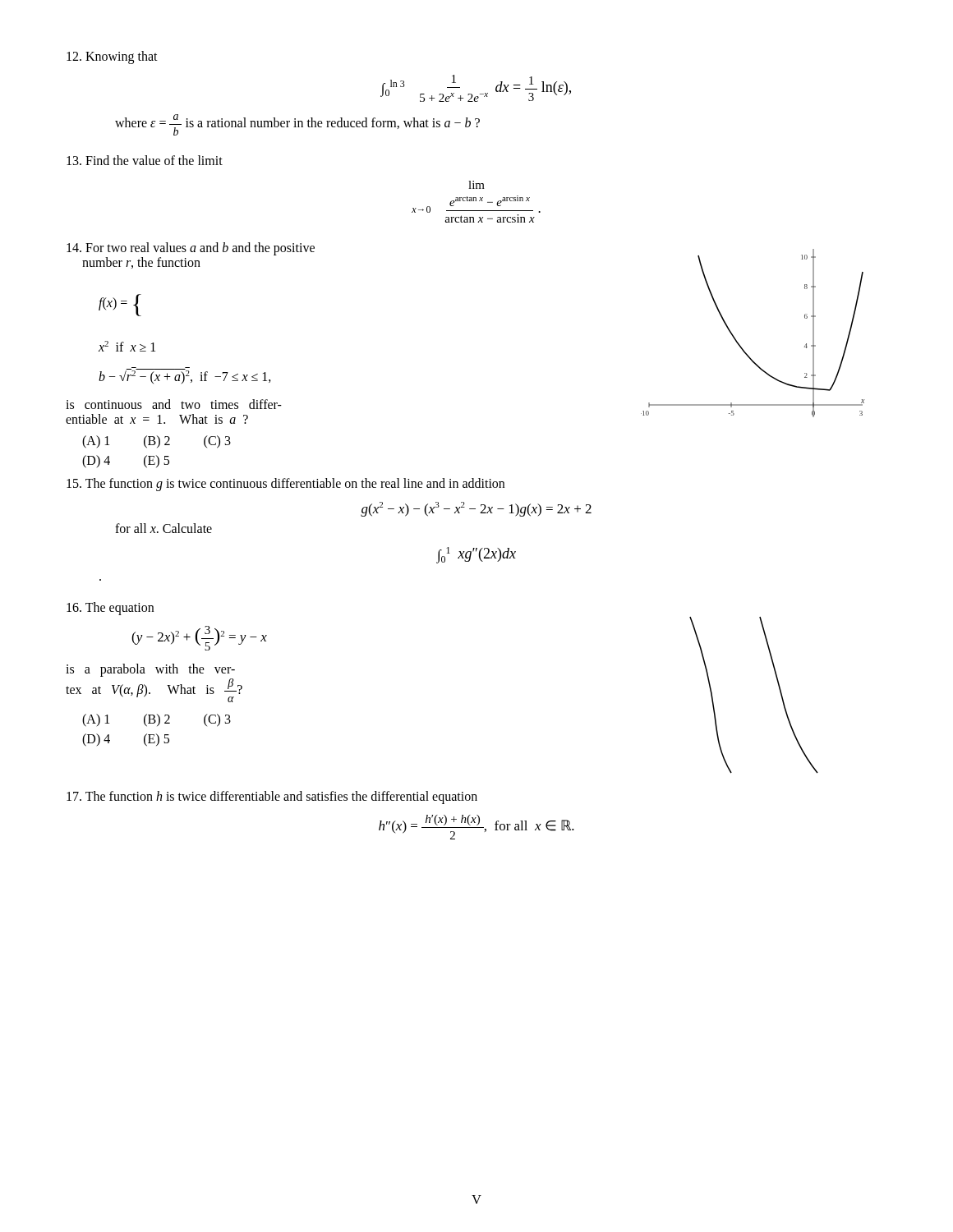Find the formula containing "h″(x) = h′(x) + h(x) 2 , for"
The height and width of the screenshot is (1232, 953).
pyautogui.click(x=476, y=828)
